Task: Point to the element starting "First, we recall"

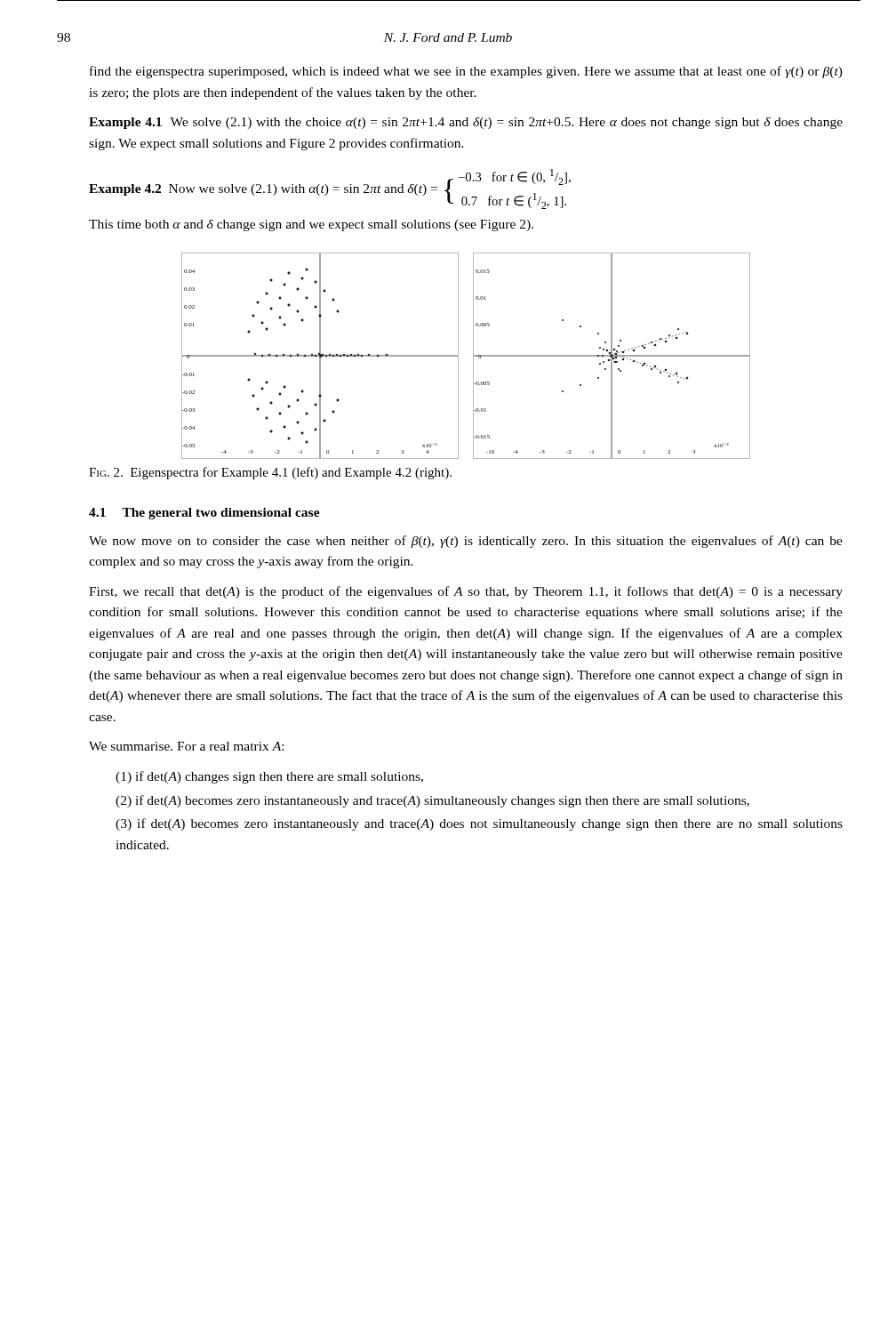Action: pos(466,653)
